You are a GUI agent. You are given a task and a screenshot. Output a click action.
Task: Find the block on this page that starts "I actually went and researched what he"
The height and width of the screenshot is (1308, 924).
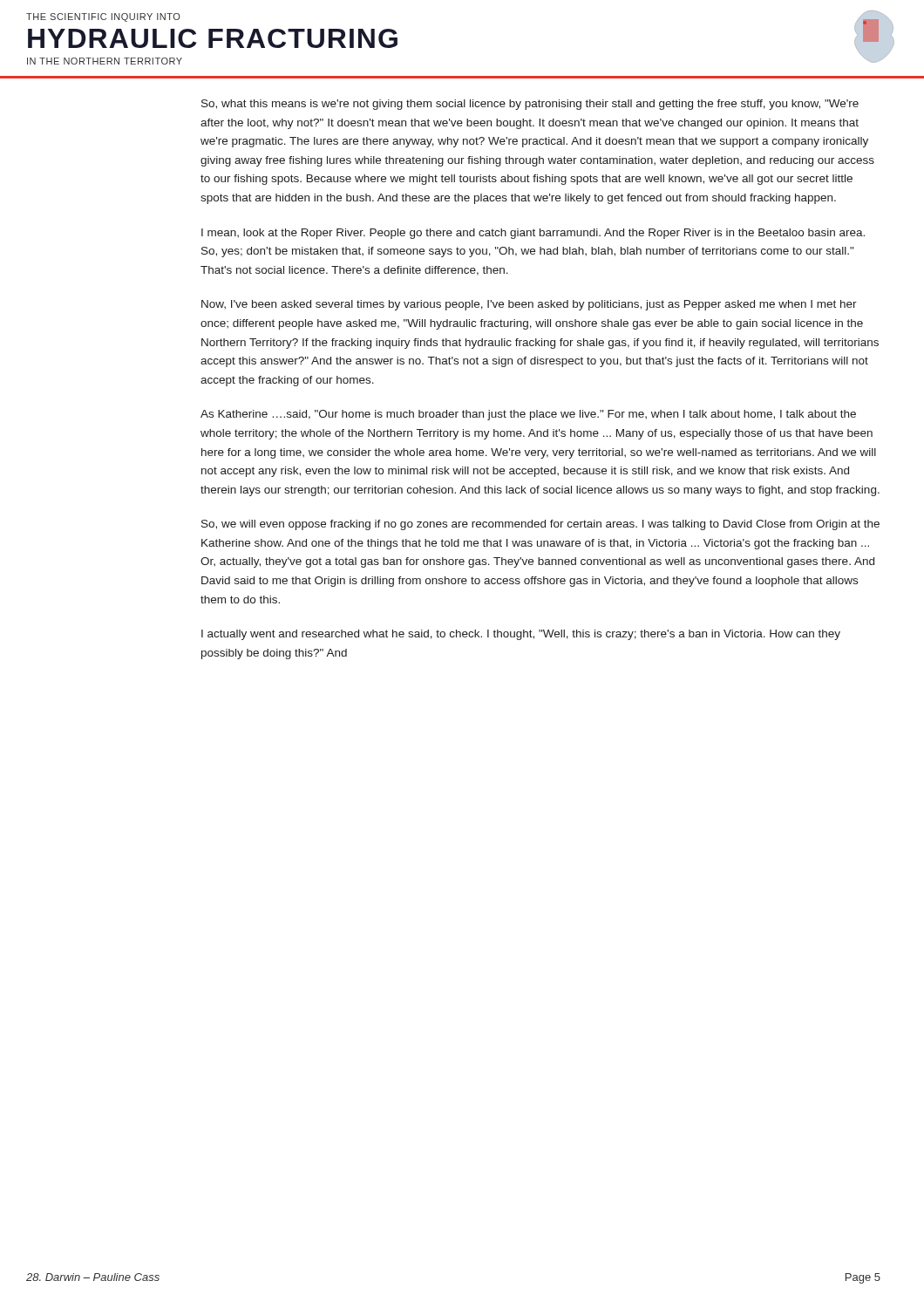[x=520, y=643]
